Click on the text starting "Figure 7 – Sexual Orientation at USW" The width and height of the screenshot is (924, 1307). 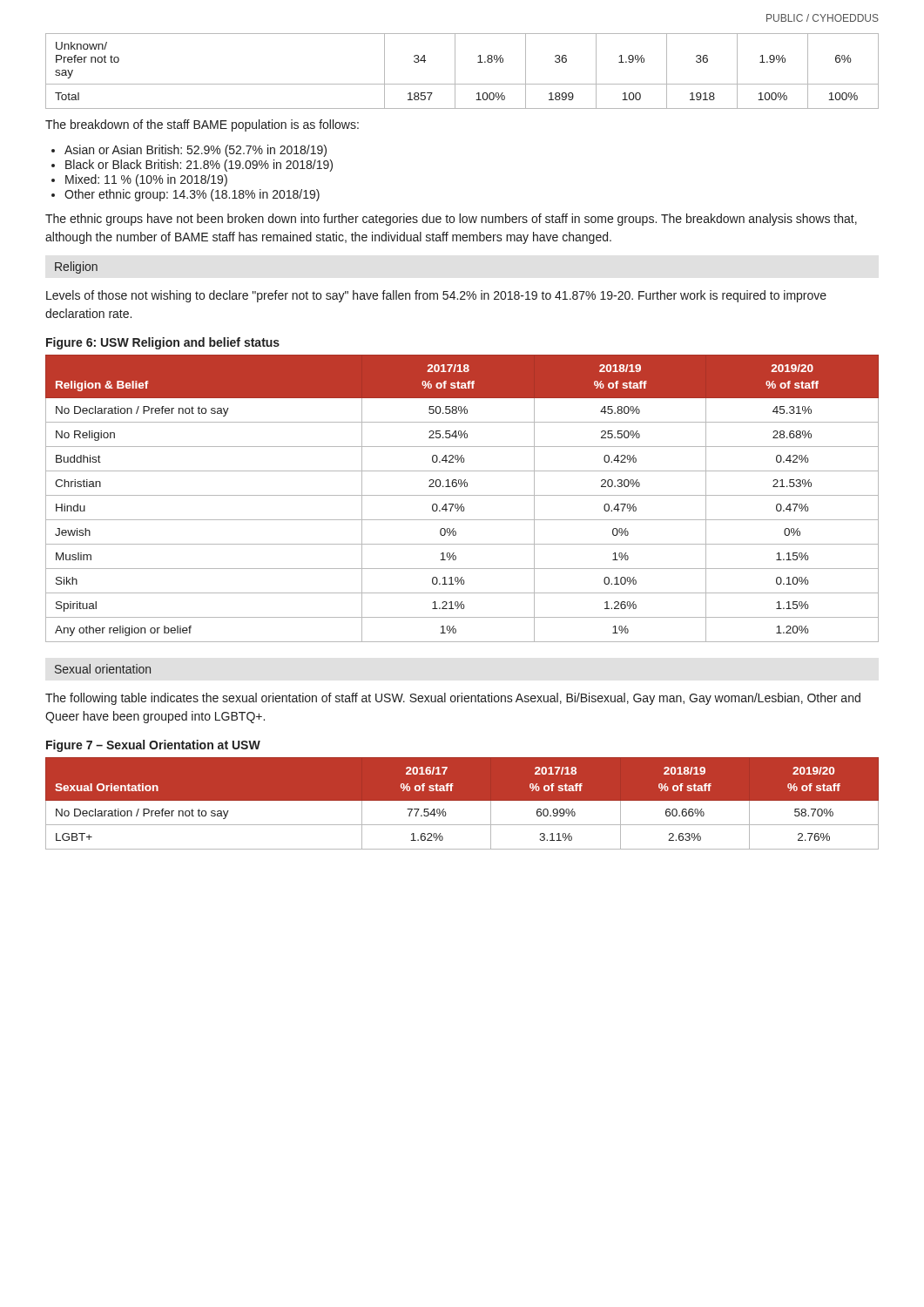(153, 745)
